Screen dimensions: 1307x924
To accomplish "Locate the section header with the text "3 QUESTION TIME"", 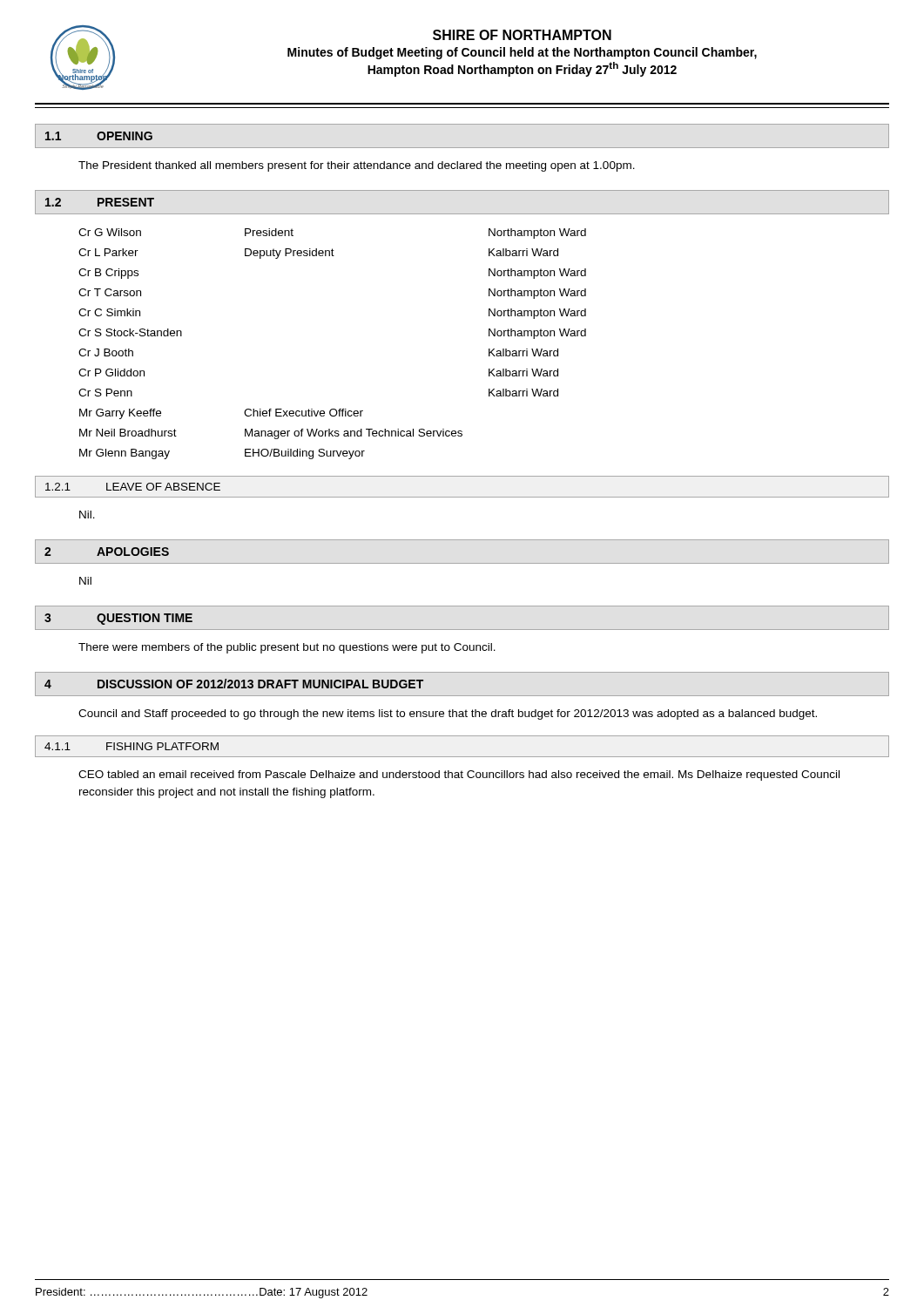I will click(x=119, y=618).
